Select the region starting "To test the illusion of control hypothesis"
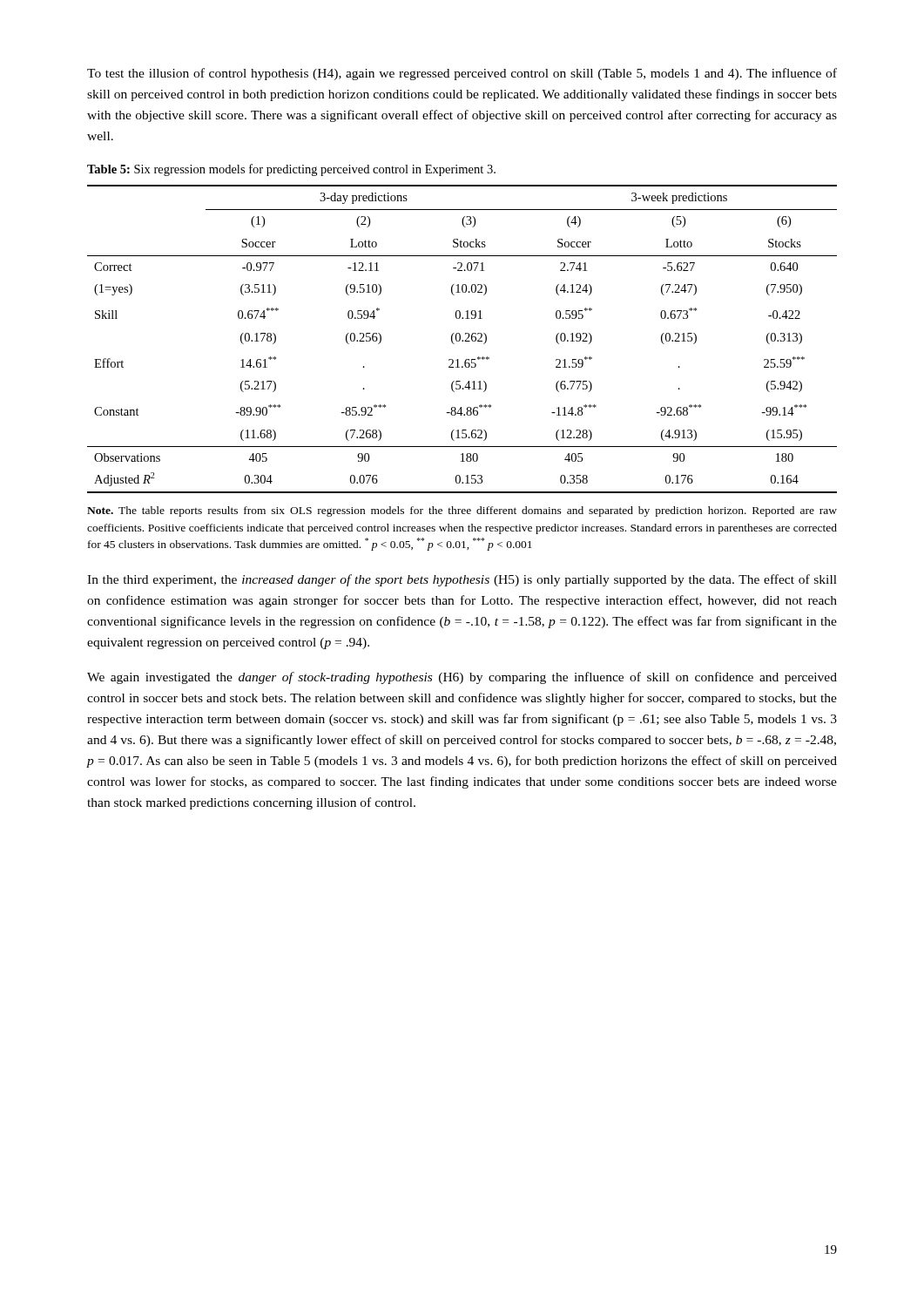 click(462, 104)
